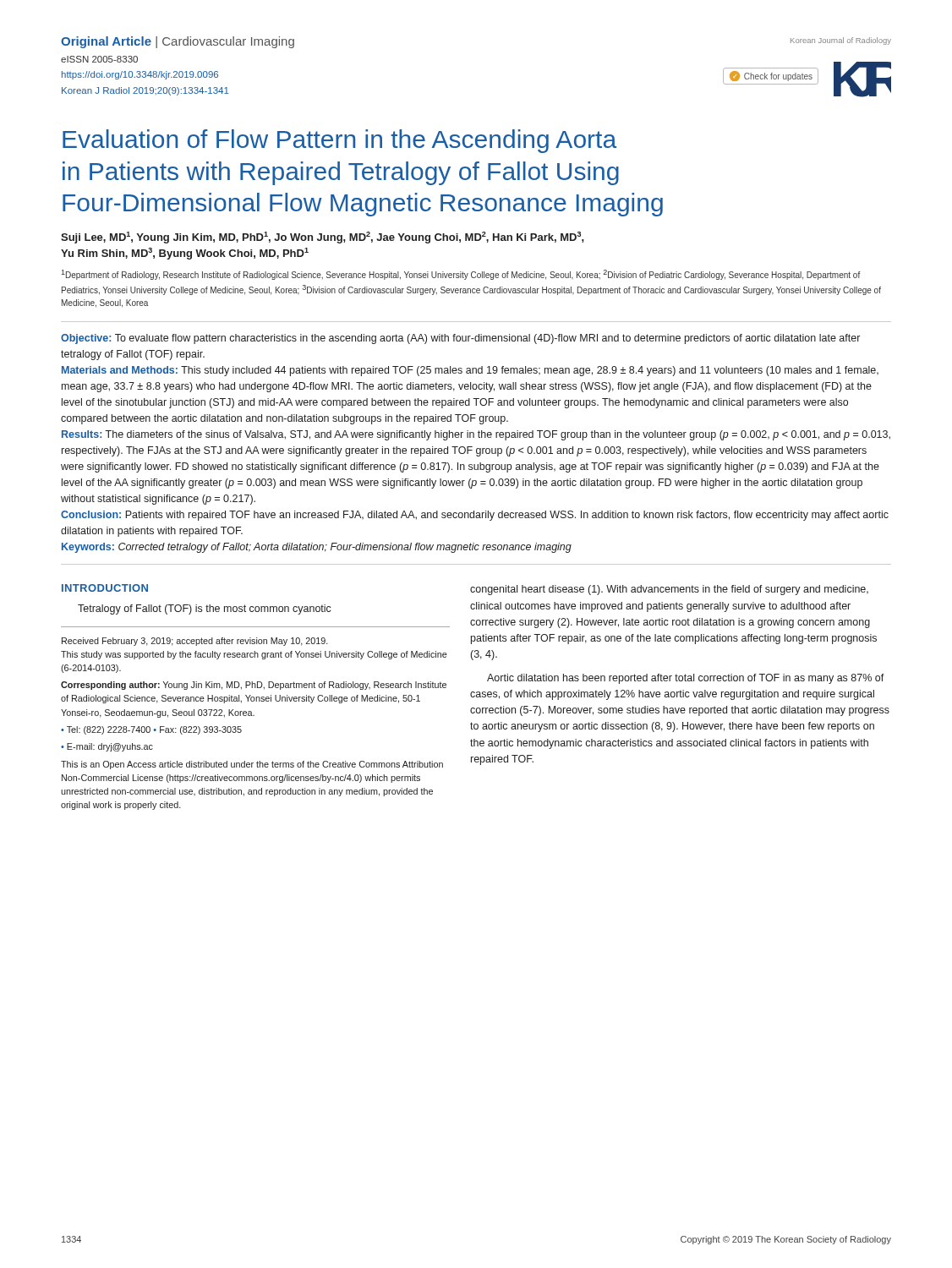Click on the block starting "congenital heart disease (1). With advancements"
Image resolution: width=952 pixels, height=1268 pixels.
[681, 675]
